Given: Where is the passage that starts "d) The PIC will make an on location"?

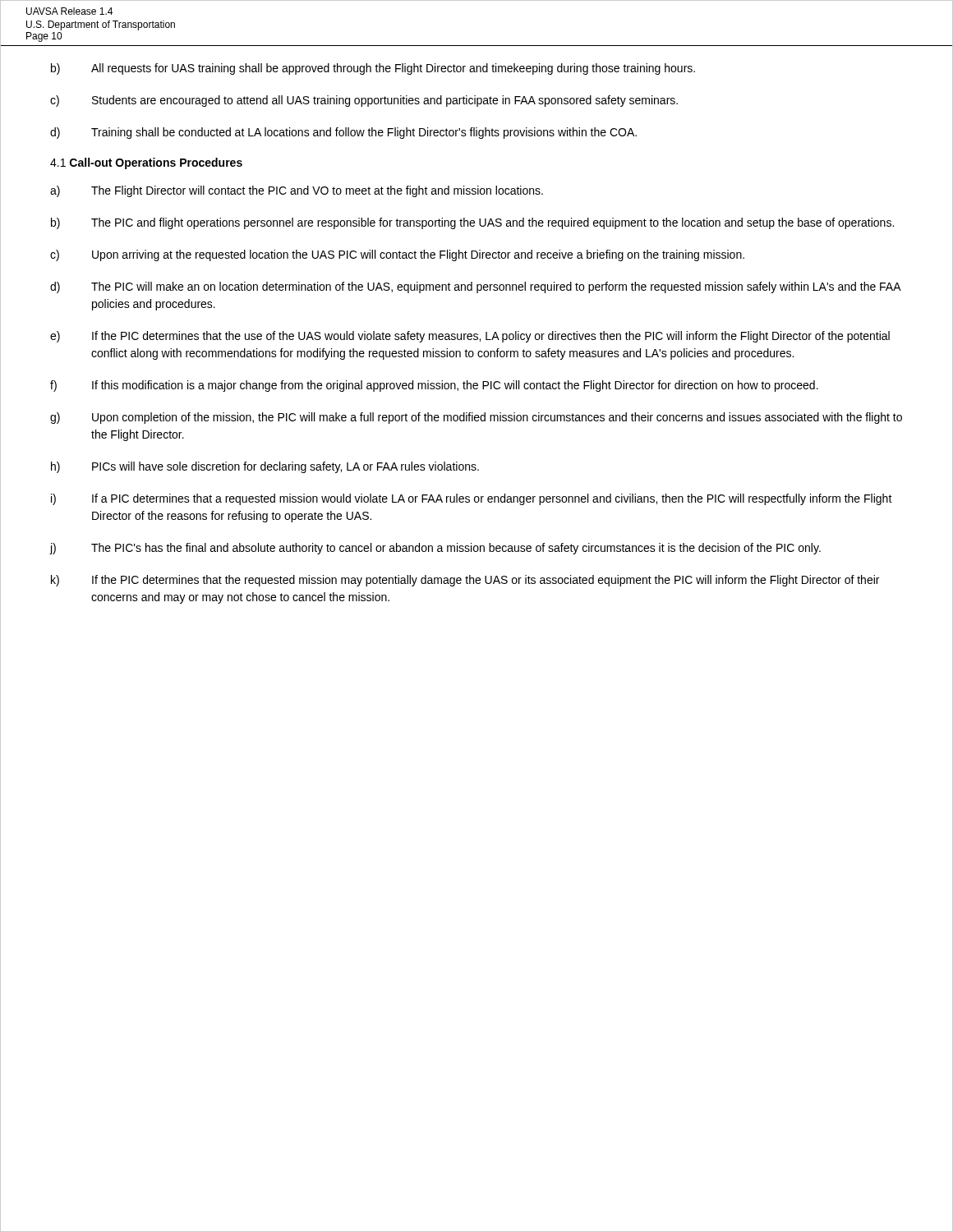Looking at the screenshot, I should tap(476, 296).
